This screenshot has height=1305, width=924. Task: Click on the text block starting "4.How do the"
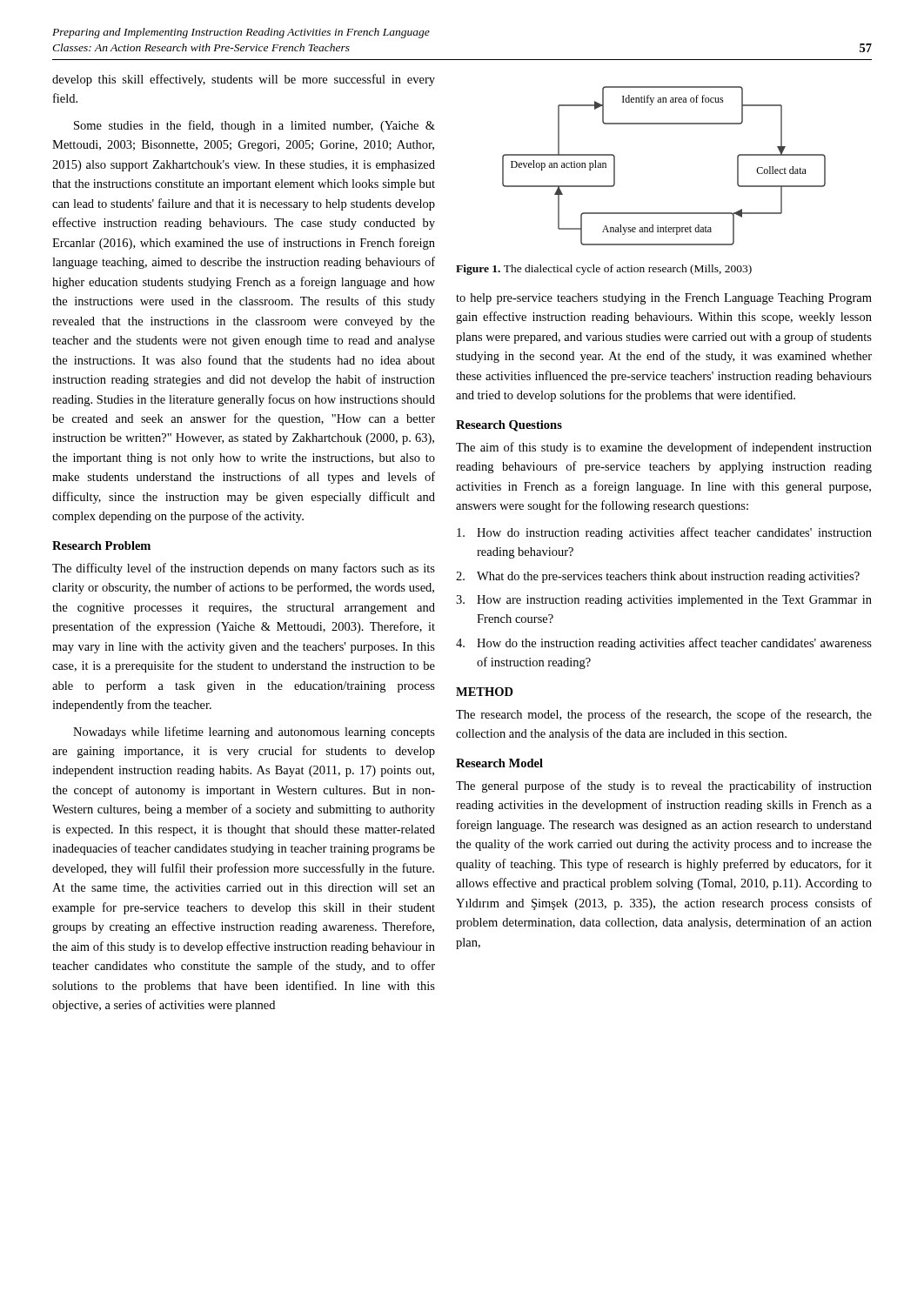pos(664,653)
